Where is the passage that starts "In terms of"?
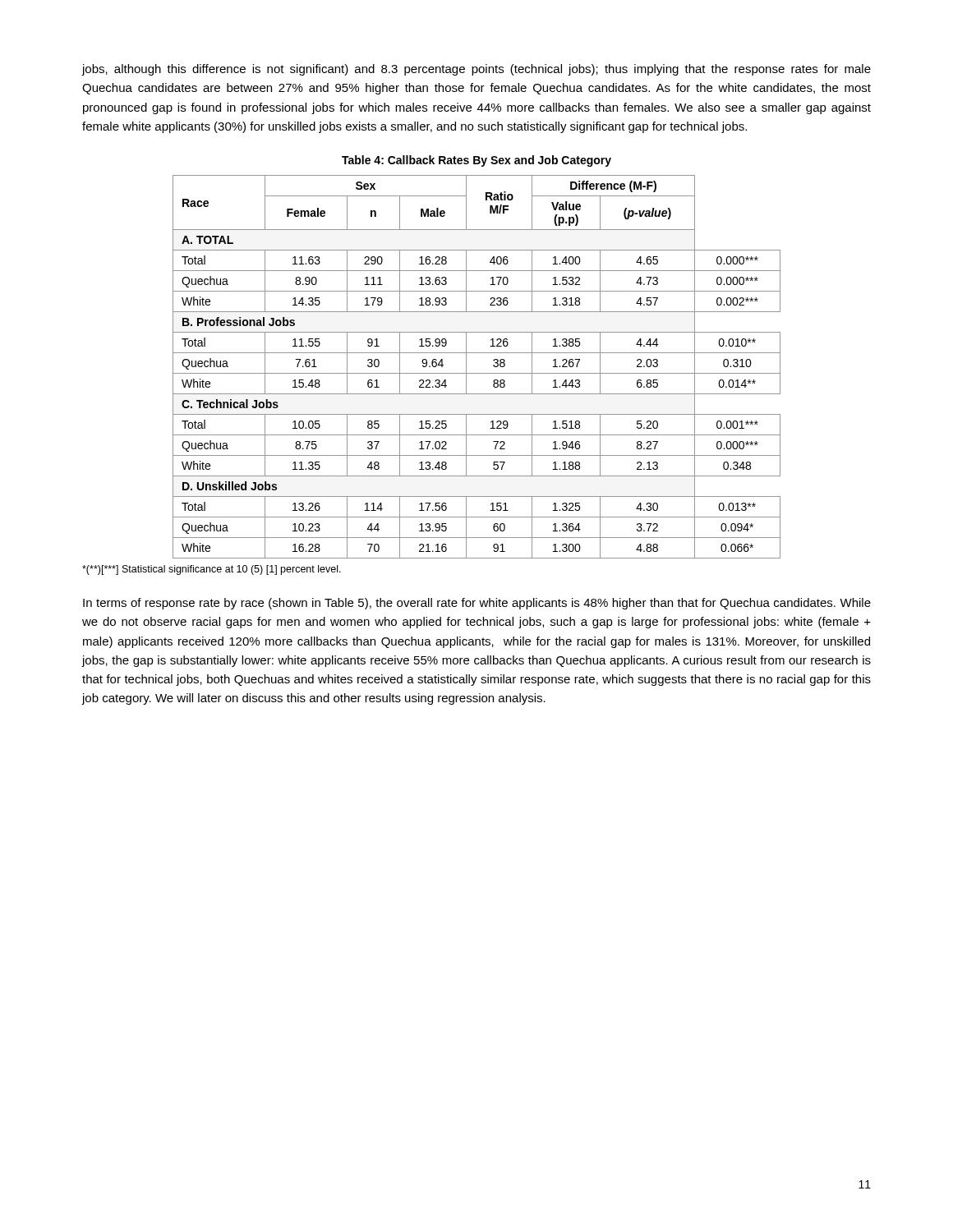The width and height of the screenshot is (953, 1232). 476,650
